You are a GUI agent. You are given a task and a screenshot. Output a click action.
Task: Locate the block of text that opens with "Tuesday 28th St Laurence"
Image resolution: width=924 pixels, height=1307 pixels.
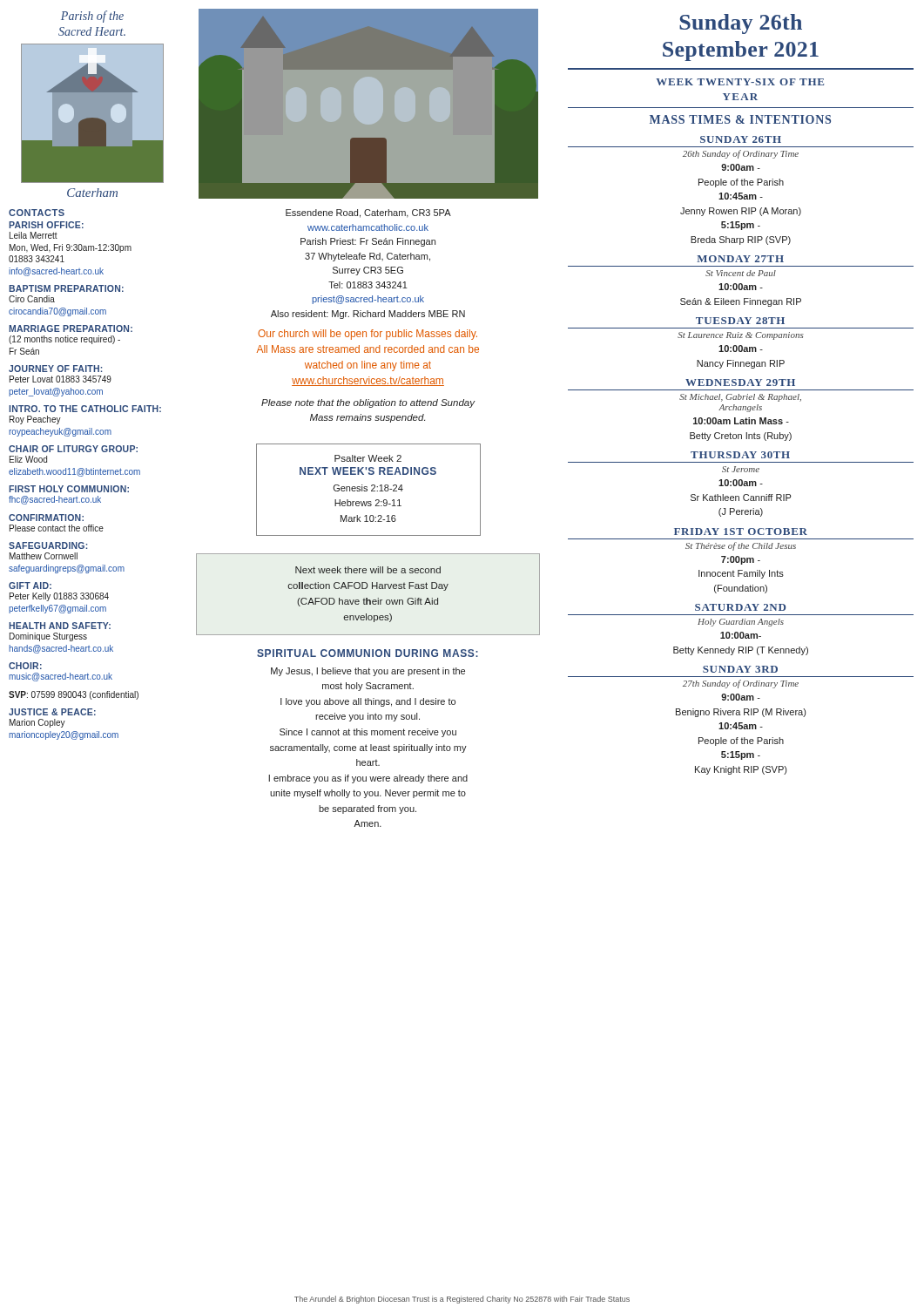coord(741,342)
